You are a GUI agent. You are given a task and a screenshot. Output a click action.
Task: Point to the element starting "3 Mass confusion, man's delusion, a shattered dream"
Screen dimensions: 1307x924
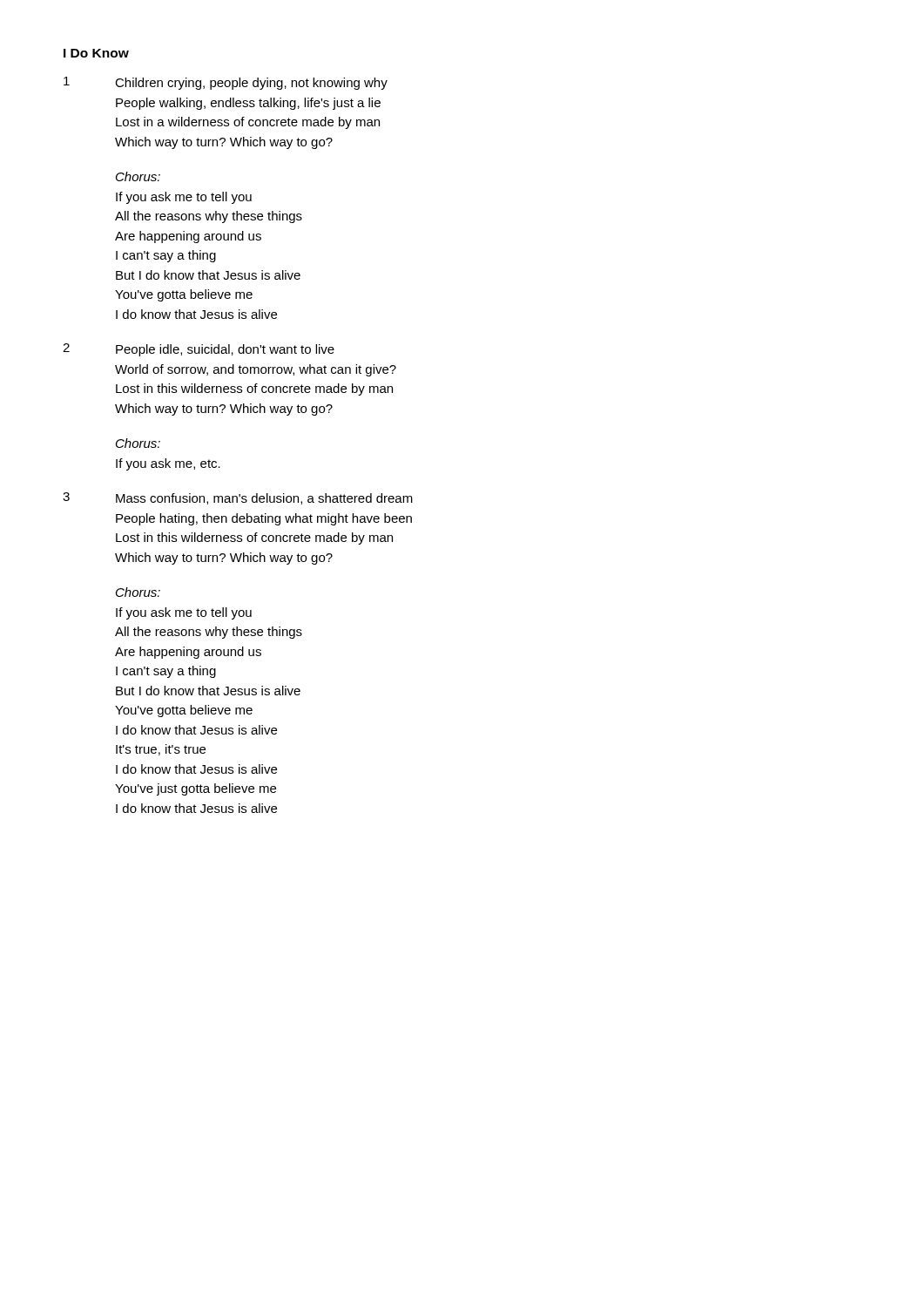click(238, 498)
